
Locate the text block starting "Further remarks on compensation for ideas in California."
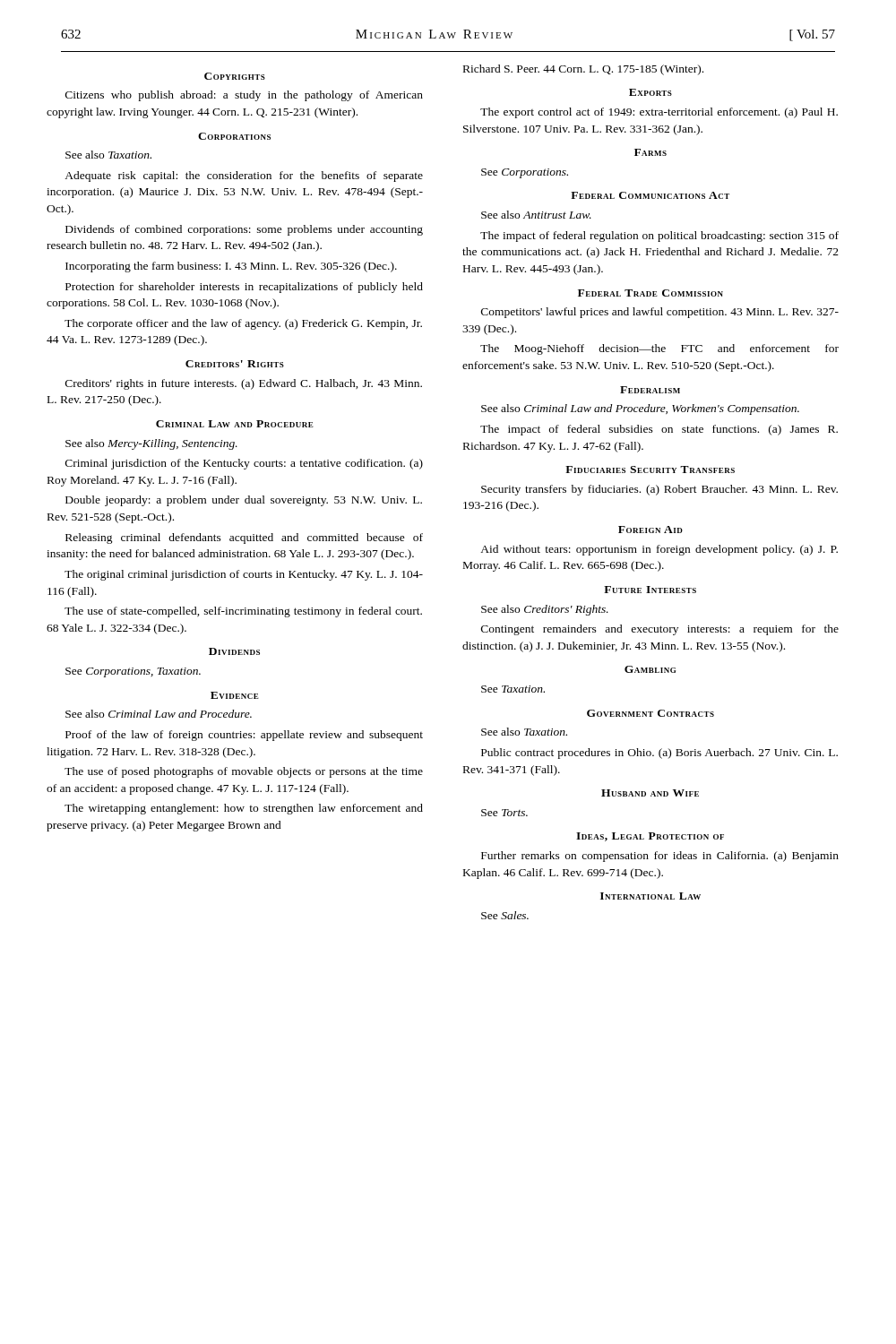650,864
